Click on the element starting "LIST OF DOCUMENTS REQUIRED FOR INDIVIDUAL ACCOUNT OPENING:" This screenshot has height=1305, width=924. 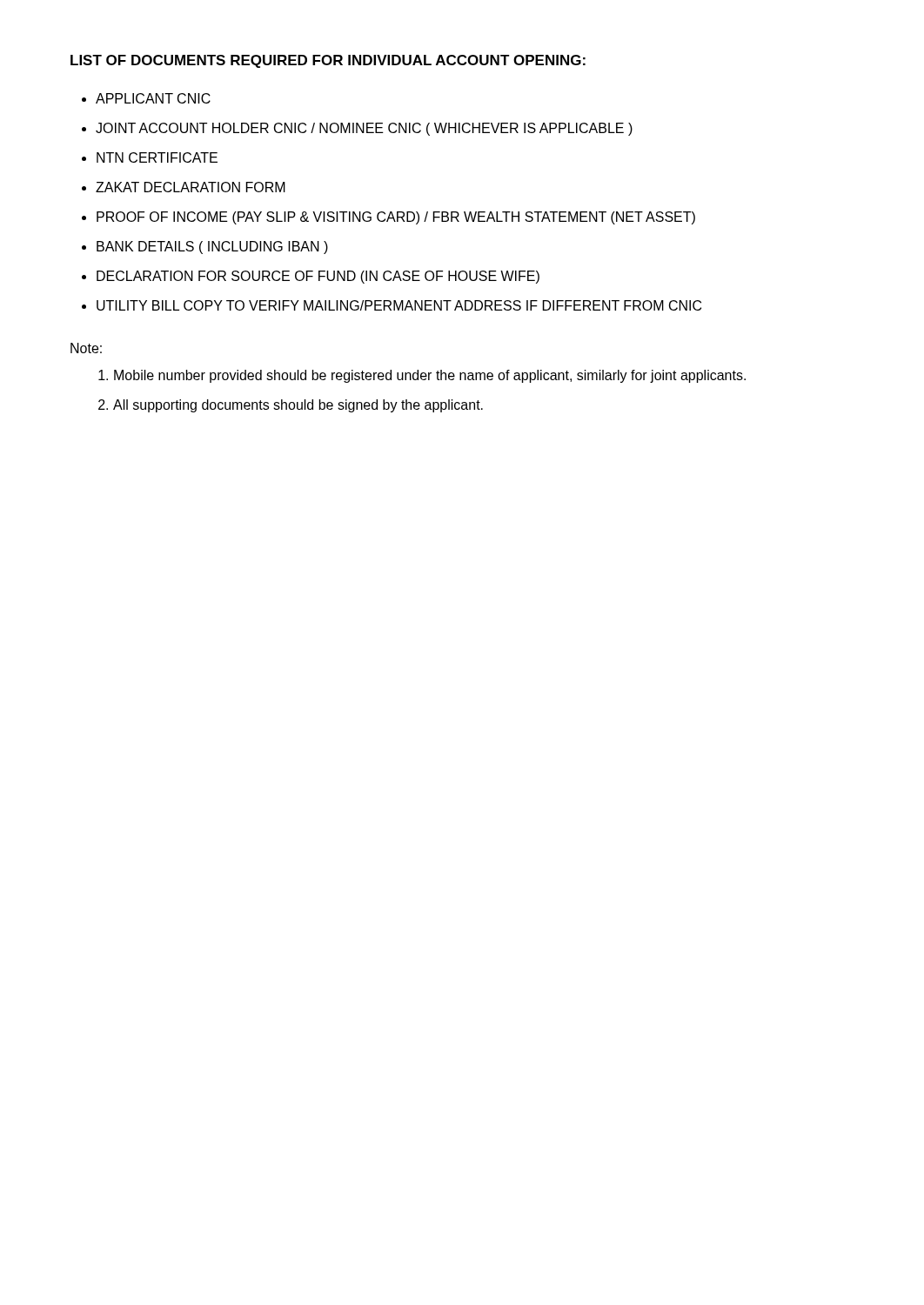pos(328,60)
